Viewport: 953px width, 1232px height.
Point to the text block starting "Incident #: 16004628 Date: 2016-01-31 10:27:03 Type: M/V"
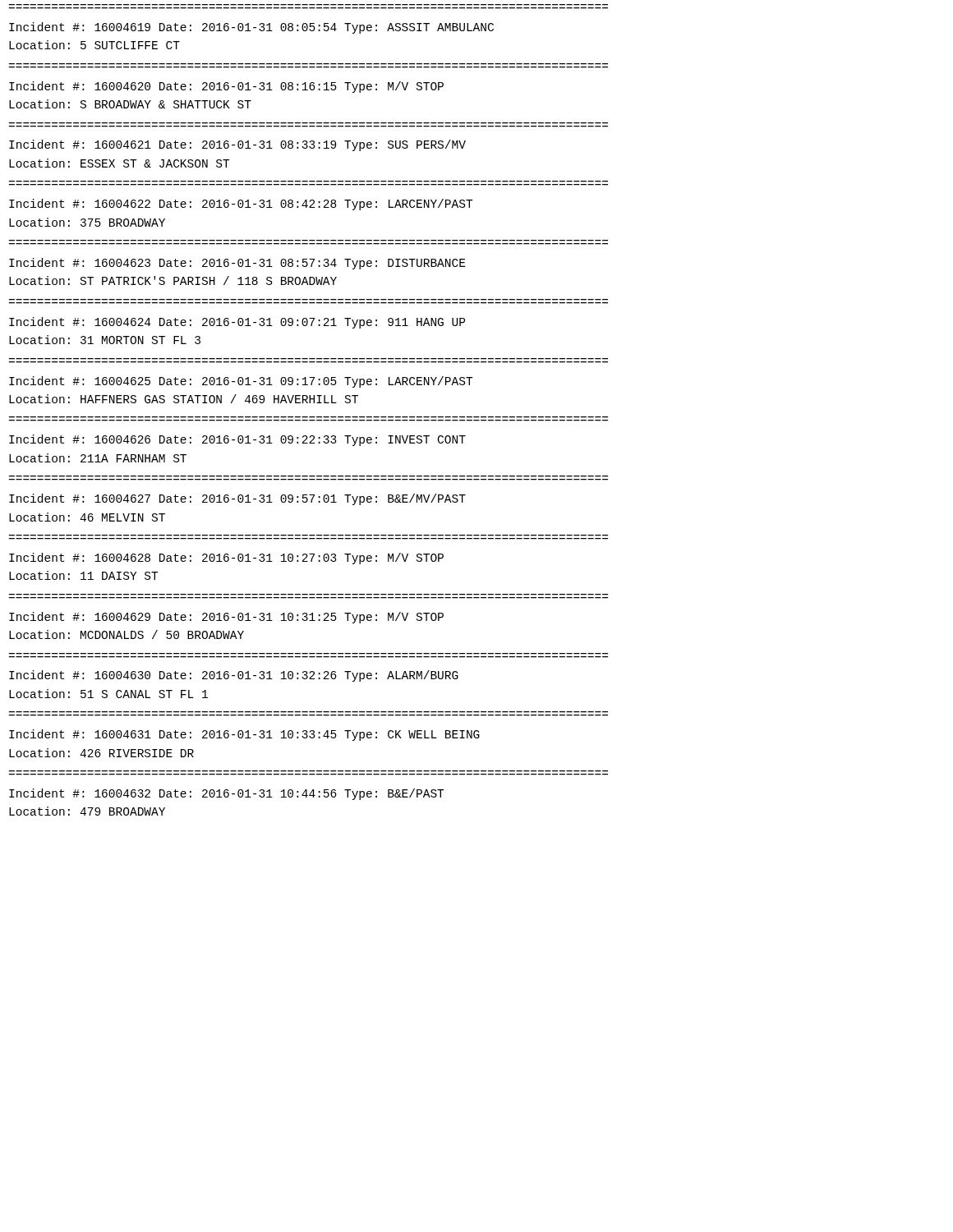[226, 559]
